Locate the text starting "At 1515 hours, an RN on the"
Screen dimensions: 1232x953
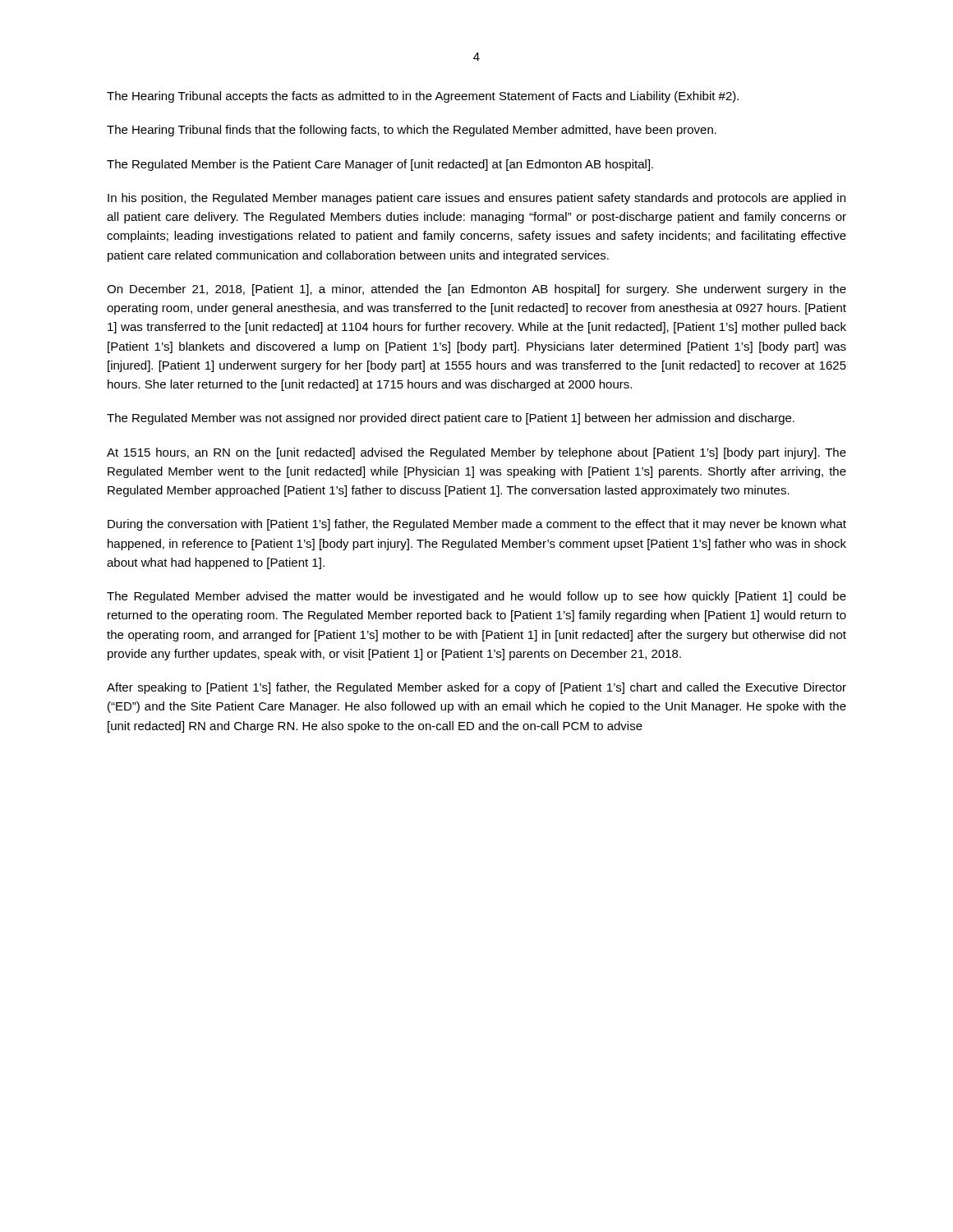[x=476, y=471]
